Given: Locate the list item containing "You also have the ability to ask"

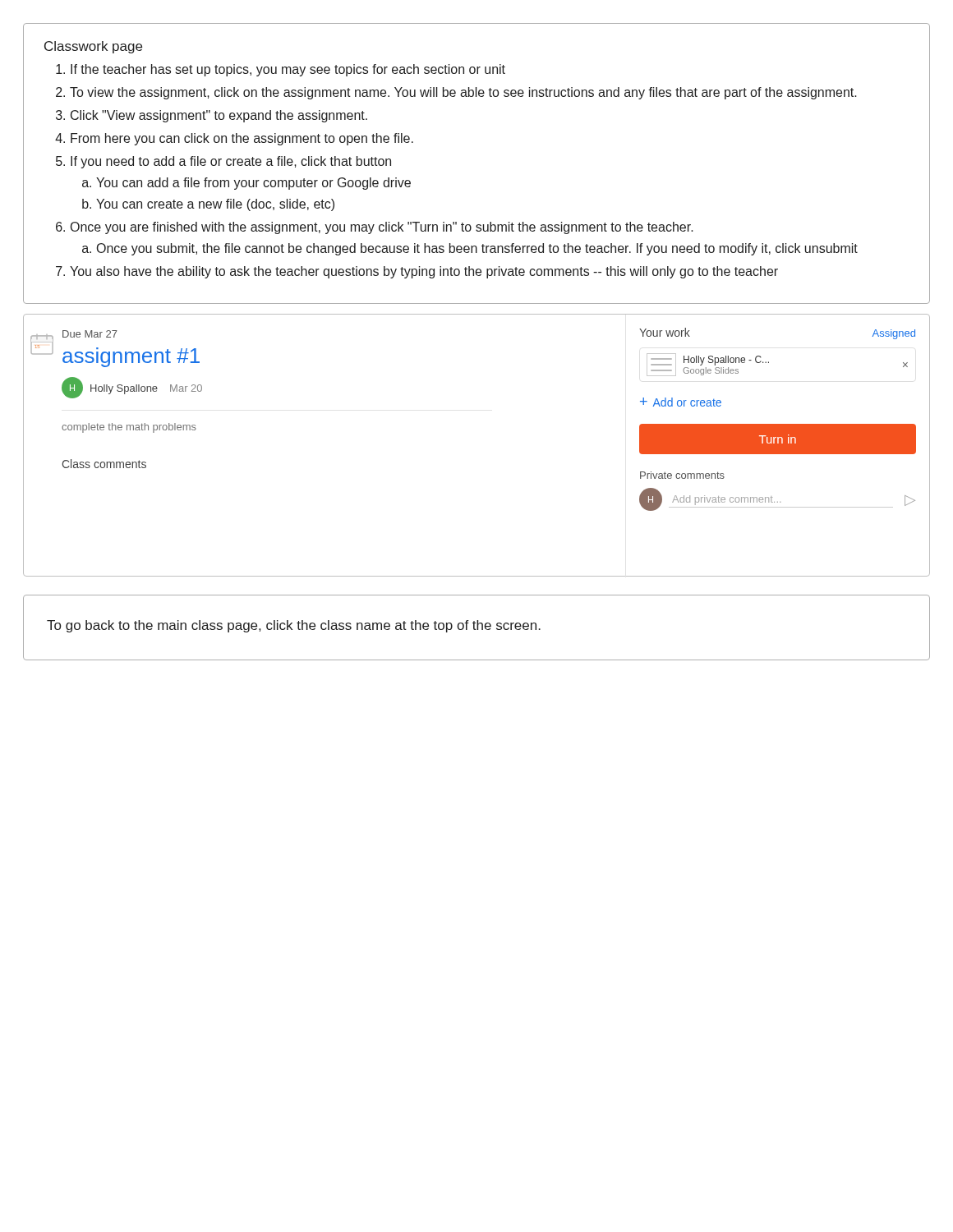Looking at the screenshot, I should (x=424, y=271).
